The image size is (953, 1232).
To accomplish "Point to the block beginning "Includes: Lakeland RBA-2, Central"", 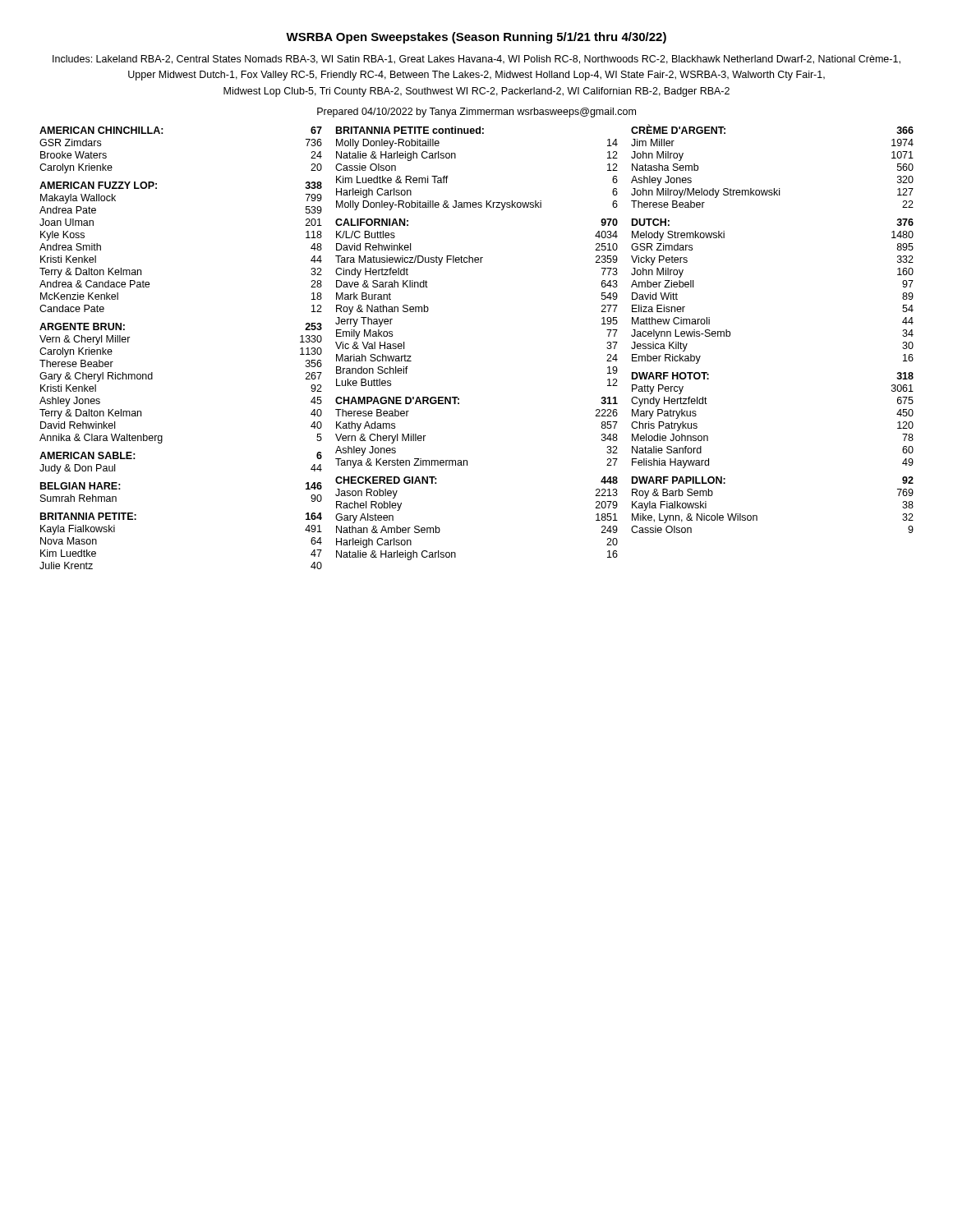I will click(476, 75).
